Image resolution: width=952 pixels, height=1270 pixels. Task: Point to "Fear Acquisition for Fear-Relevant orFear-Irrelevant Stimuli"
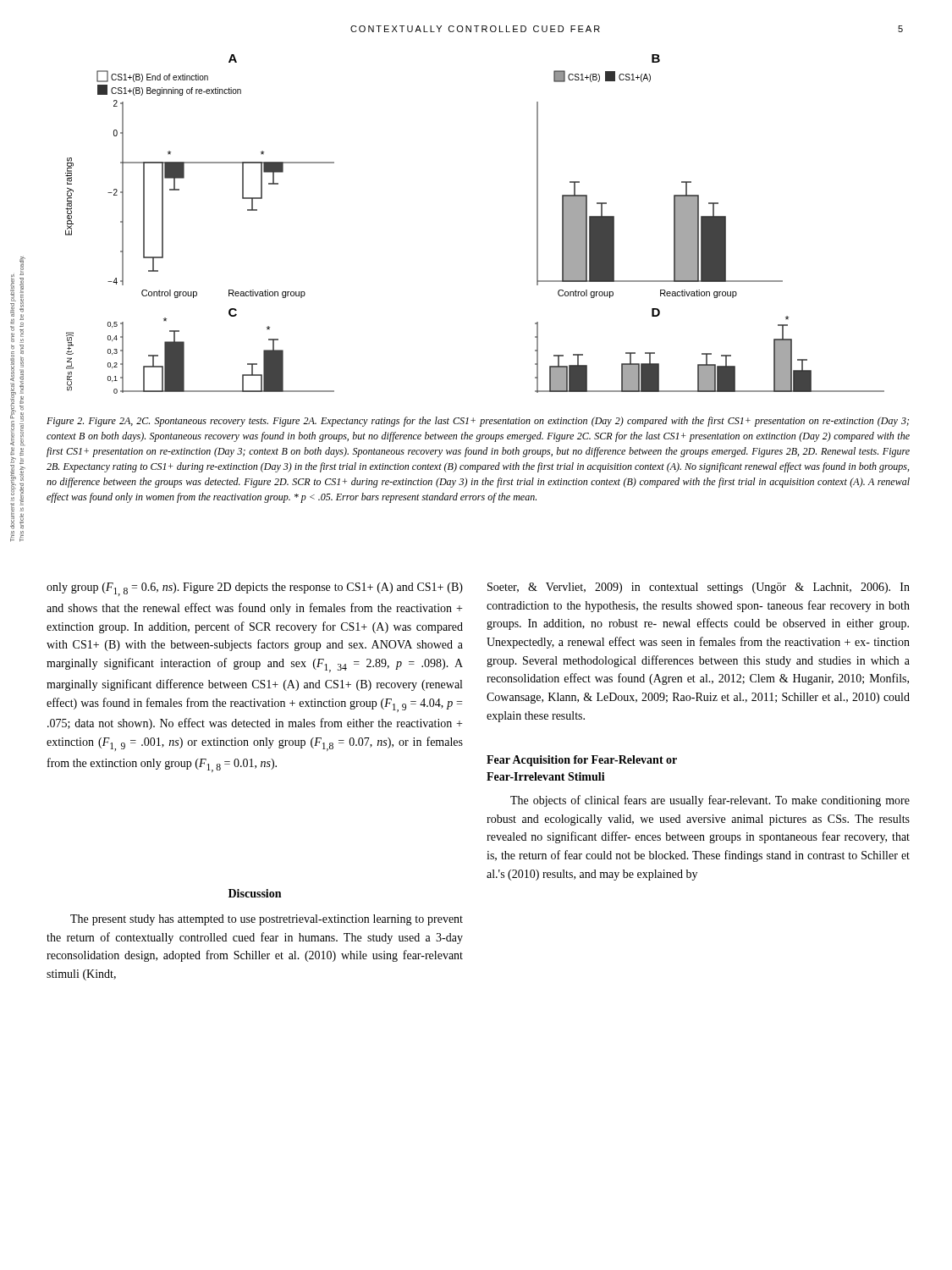pyautogui.click(x=582, y=768)
